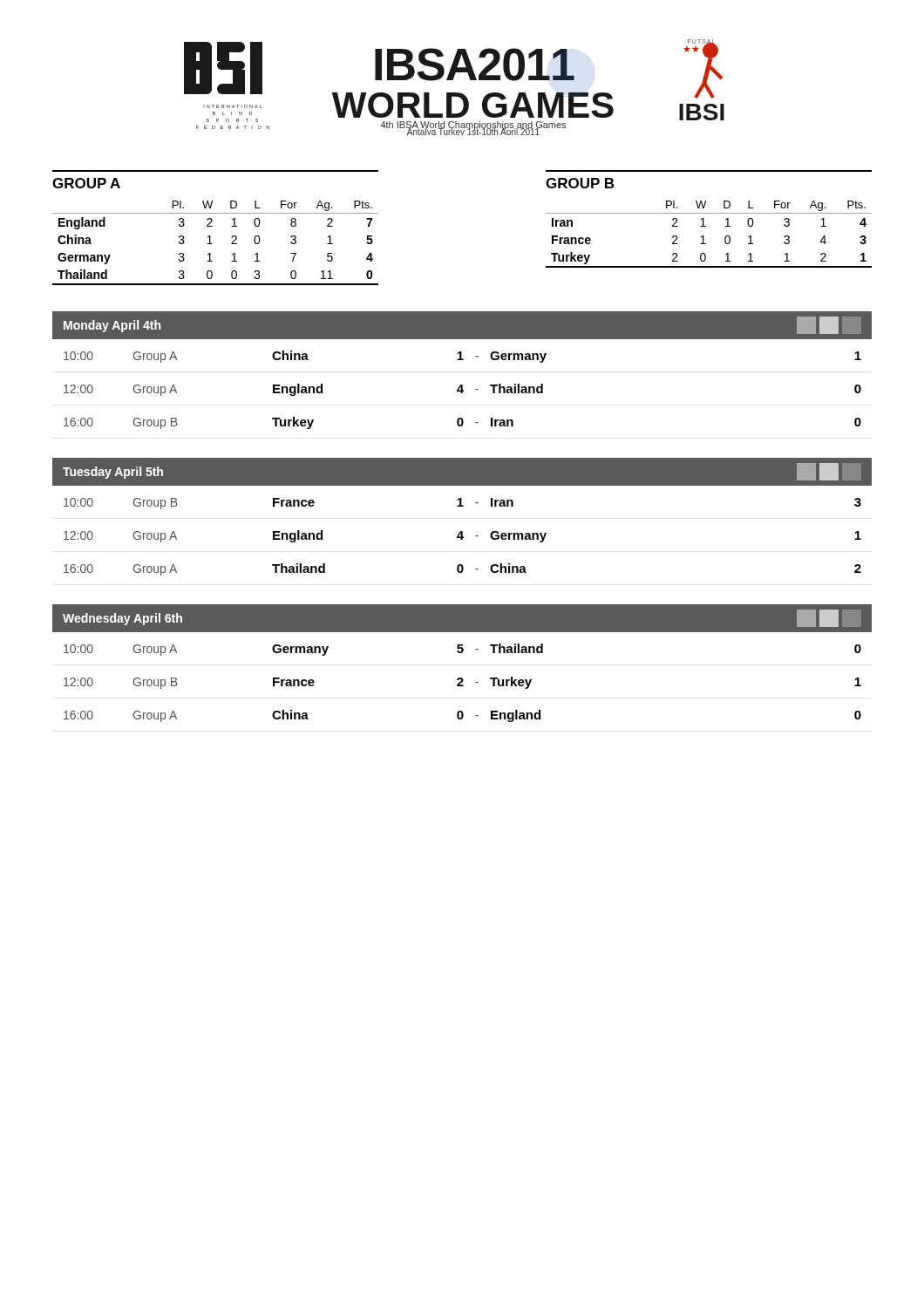The width and height of the screenshot is (924, 1308).
Task: Select the section header that reads "Tuesday April 5th"
Action: click(x=118, y=471)
